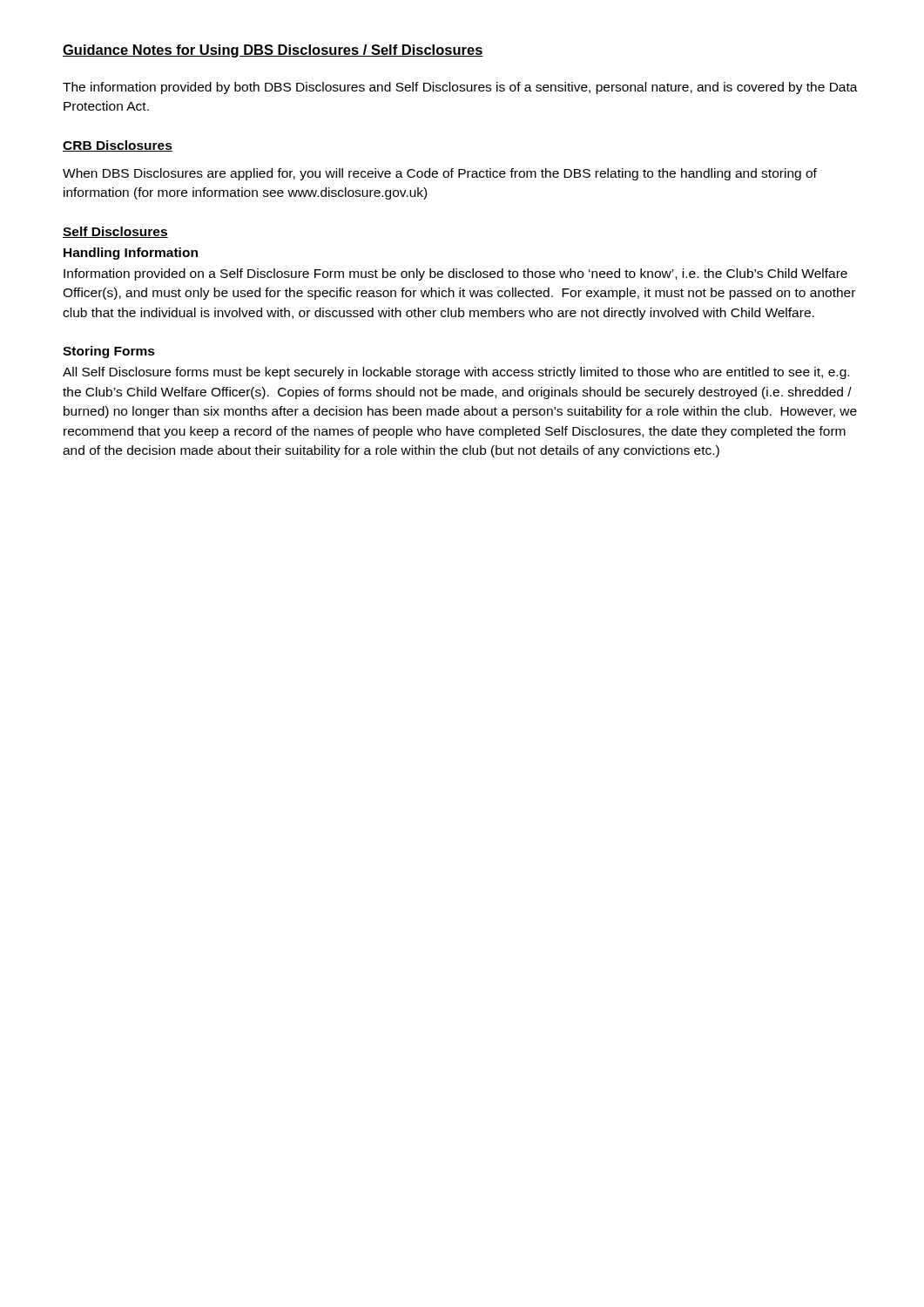Screen dimensions: 1307x924
Task: Find the block on this page that starts "Information provided on a Self"
Action: click(459, 293)
